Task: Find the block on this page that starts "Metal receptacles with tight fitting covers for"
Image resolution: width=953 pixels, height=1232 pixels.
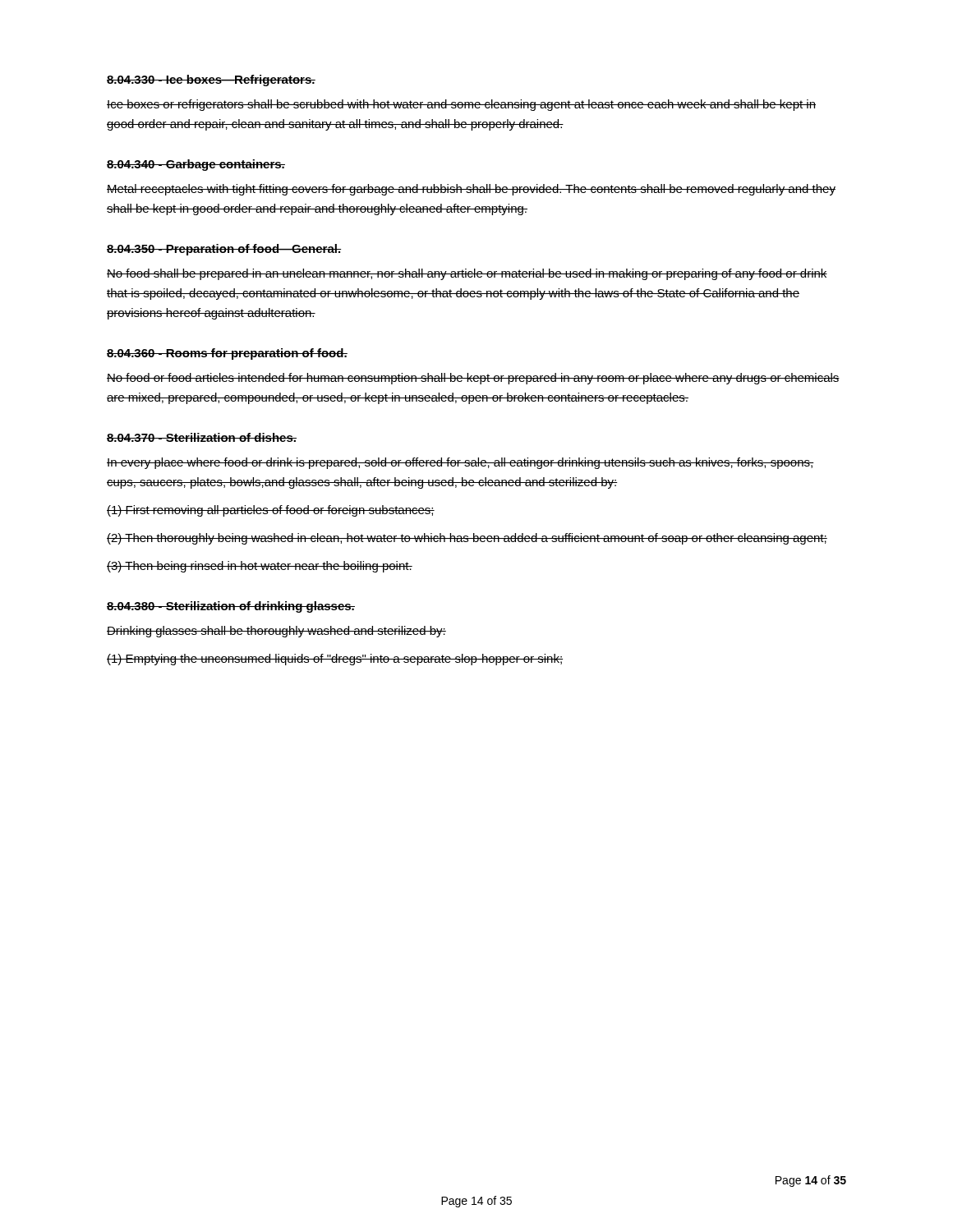Action: click(x=471, y=198)
